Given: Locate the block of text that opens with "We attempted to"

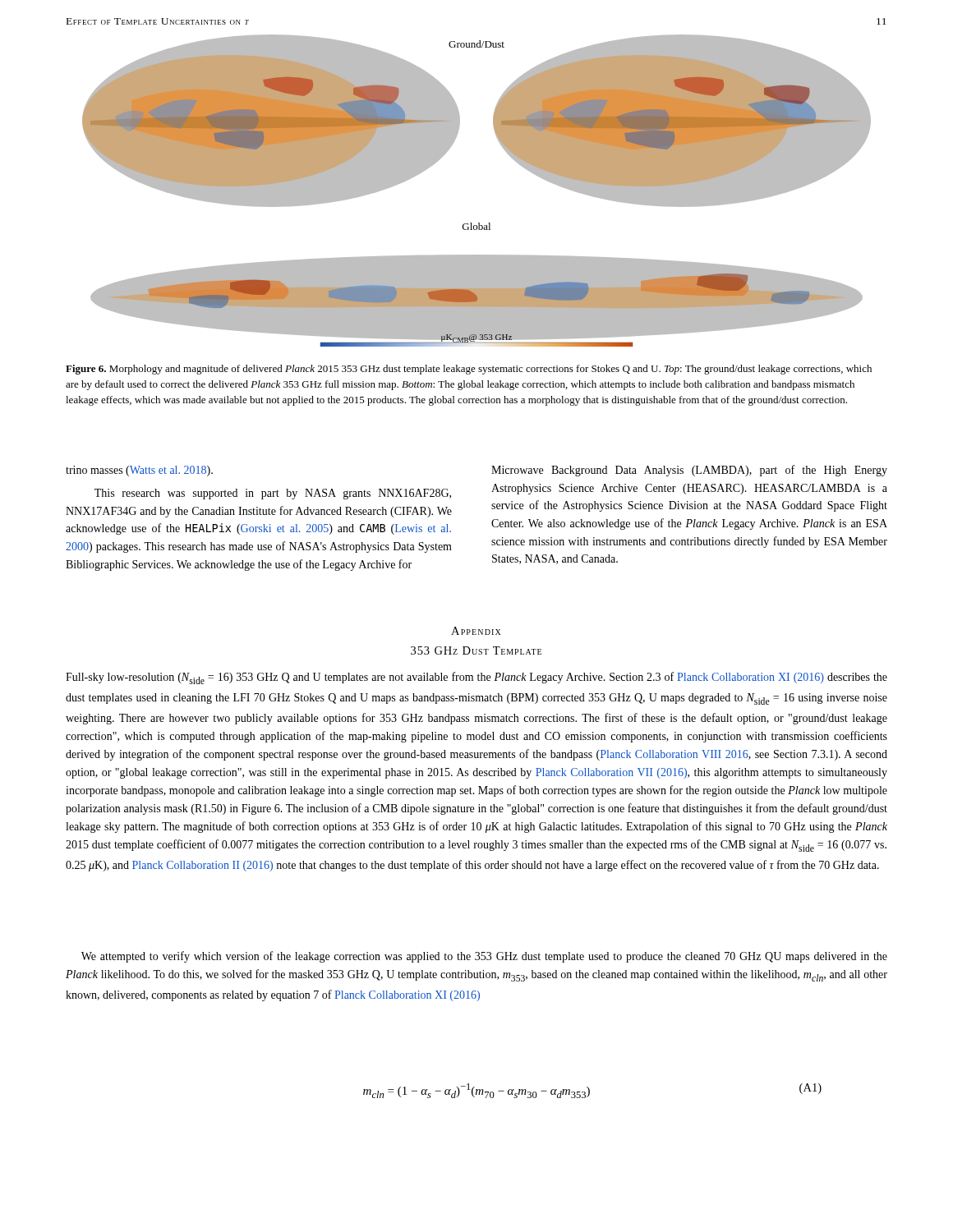Looking at the screenshot, I should pyautogui.click(x=476, y=976).
